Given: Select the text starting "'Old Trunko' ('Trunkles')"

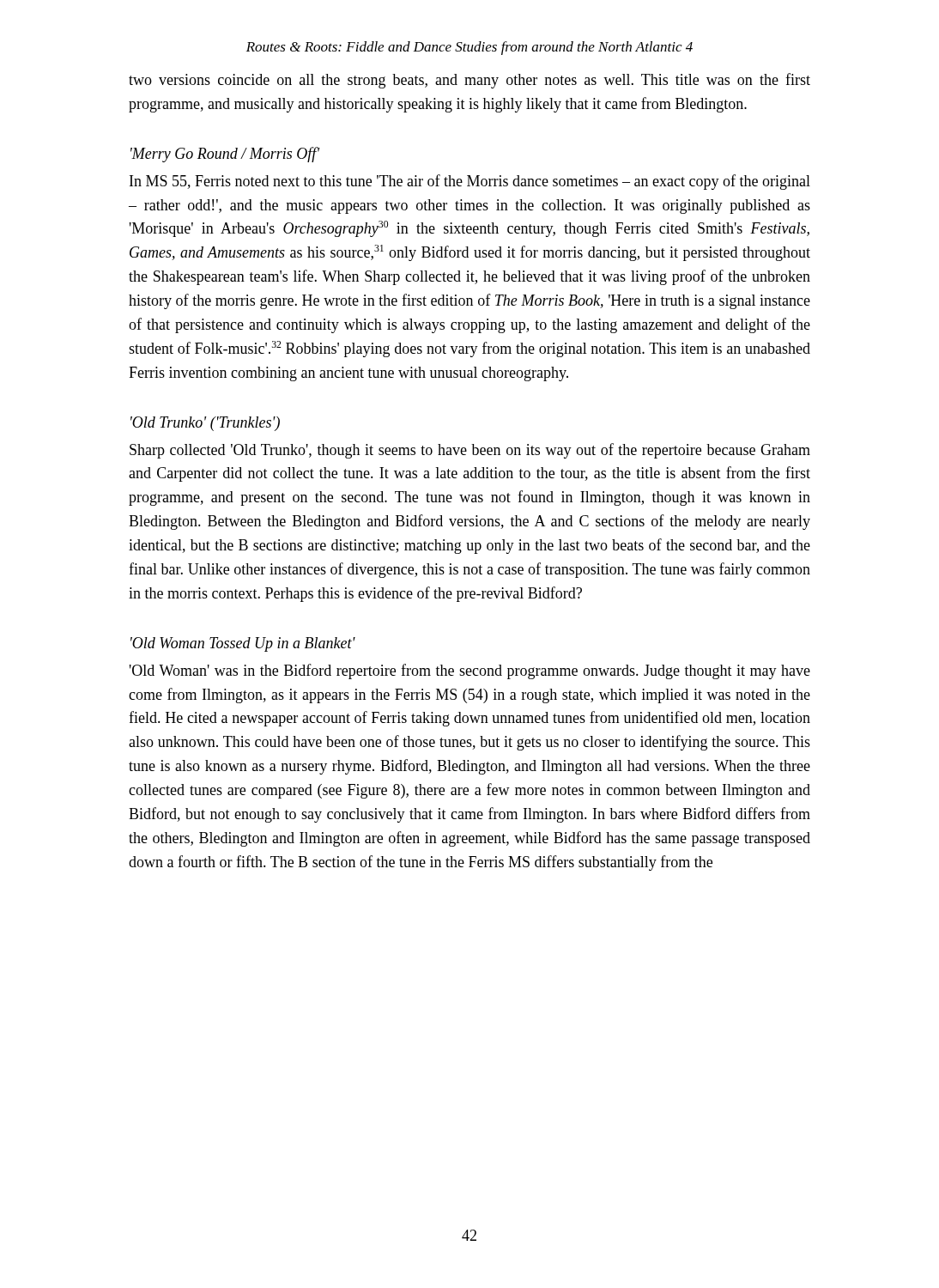Looking at the screenshot, I should (204, 422).
